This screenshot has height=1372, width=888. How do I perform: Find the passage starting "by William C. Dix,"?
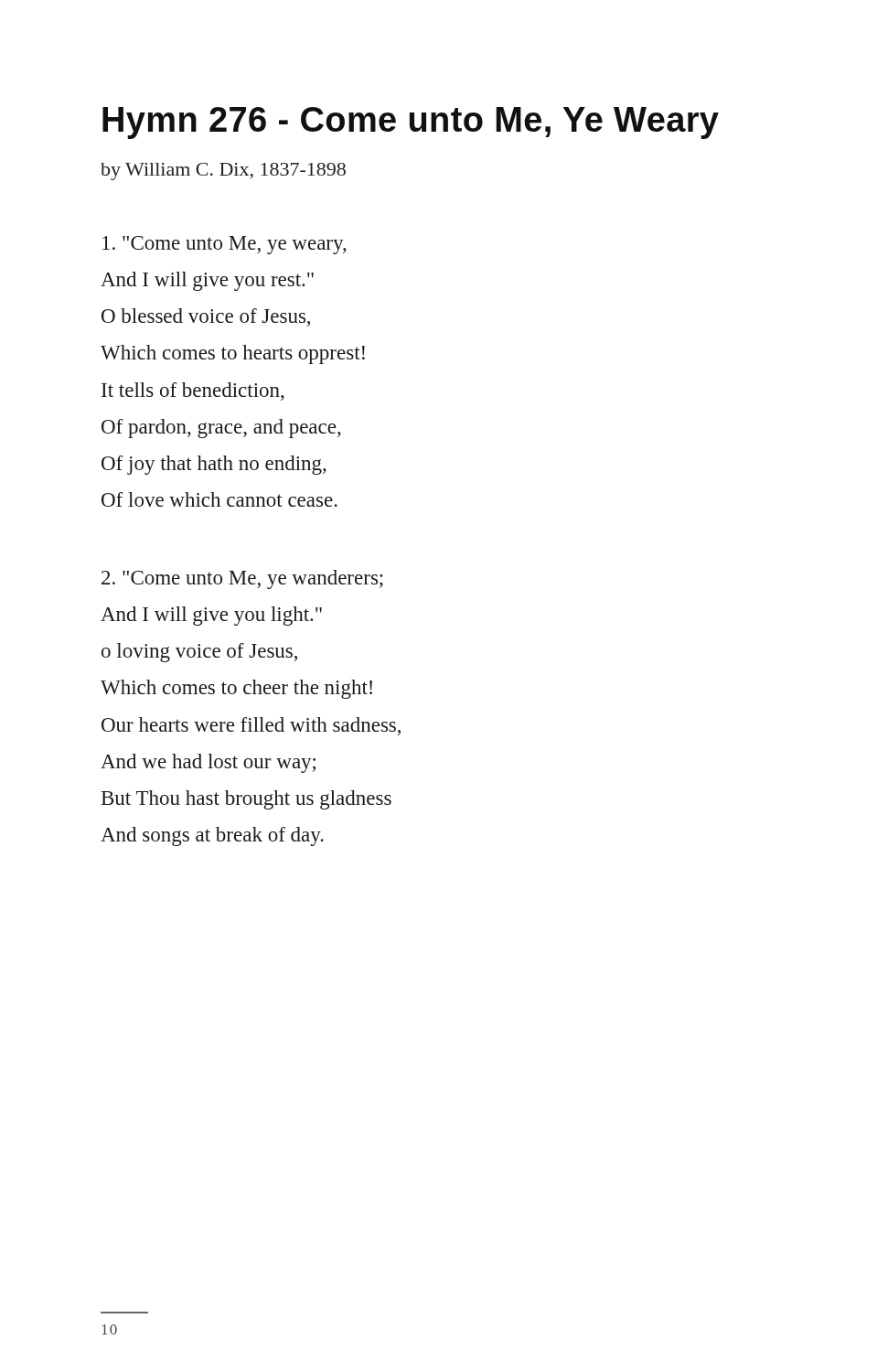[223, 172]
